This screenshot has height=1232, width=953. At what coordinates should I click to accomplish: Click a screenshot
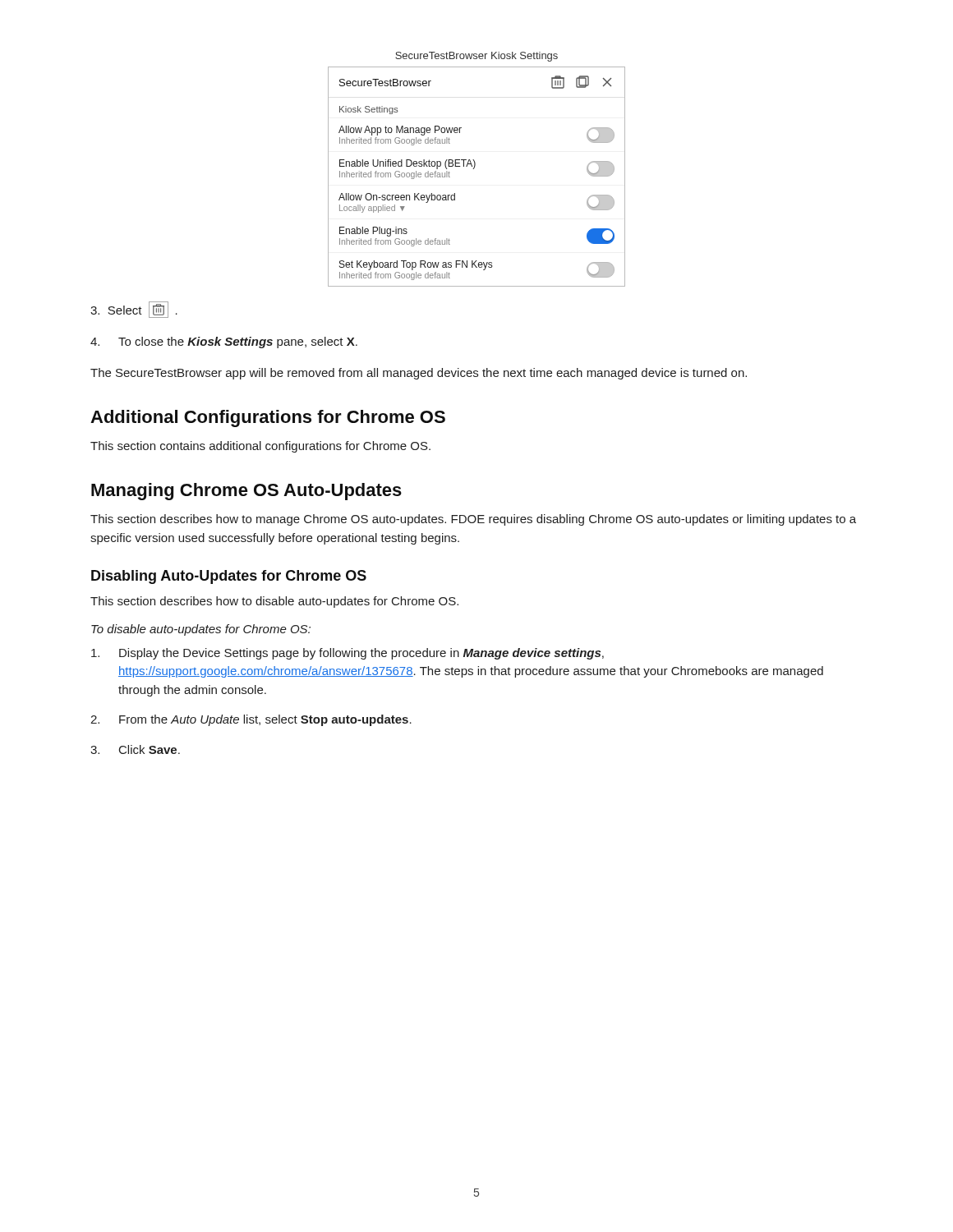pyautogui.click(x=476, y=177)
